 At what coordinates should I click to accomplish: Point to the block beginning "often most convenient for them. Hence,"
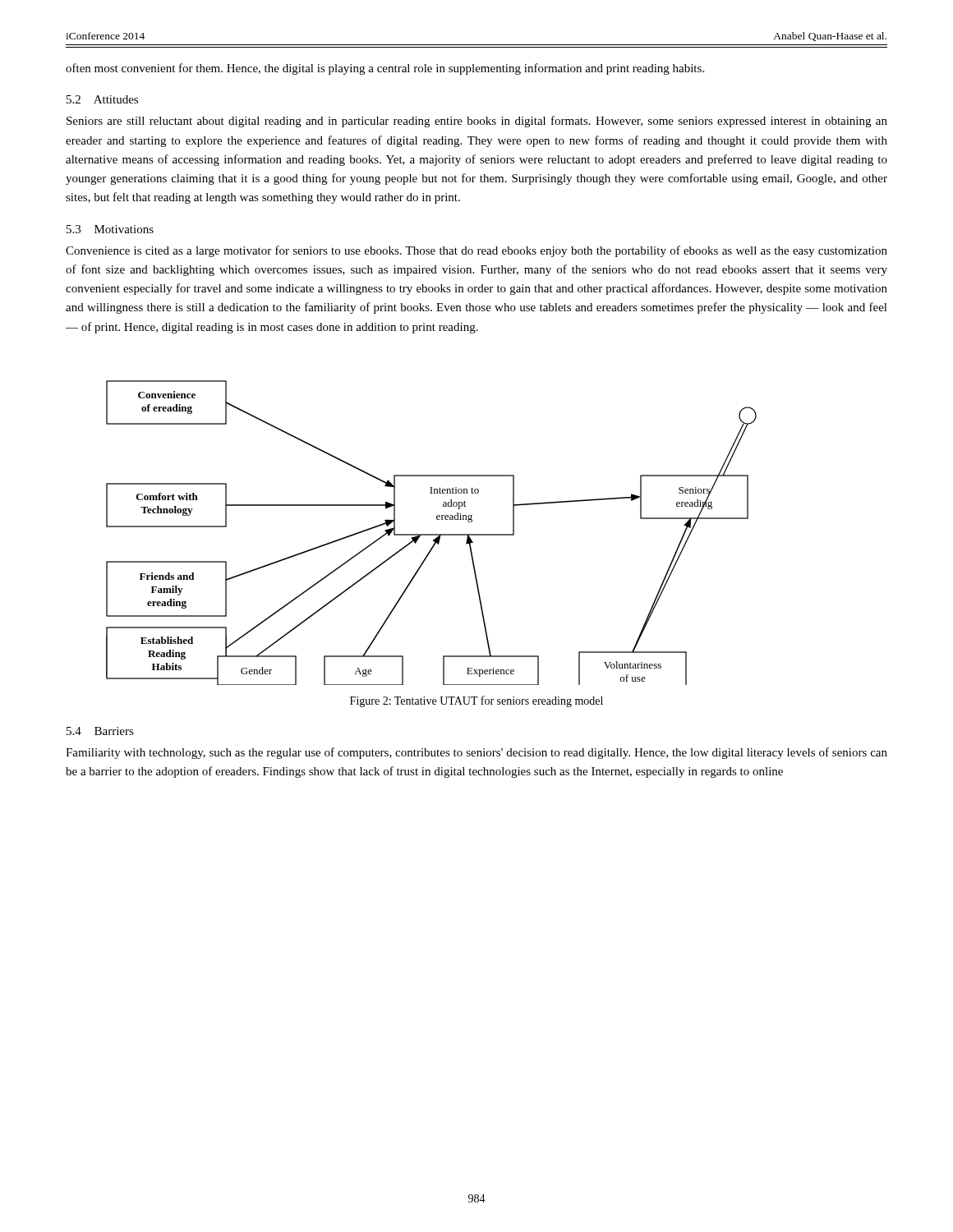pos(385,68)
